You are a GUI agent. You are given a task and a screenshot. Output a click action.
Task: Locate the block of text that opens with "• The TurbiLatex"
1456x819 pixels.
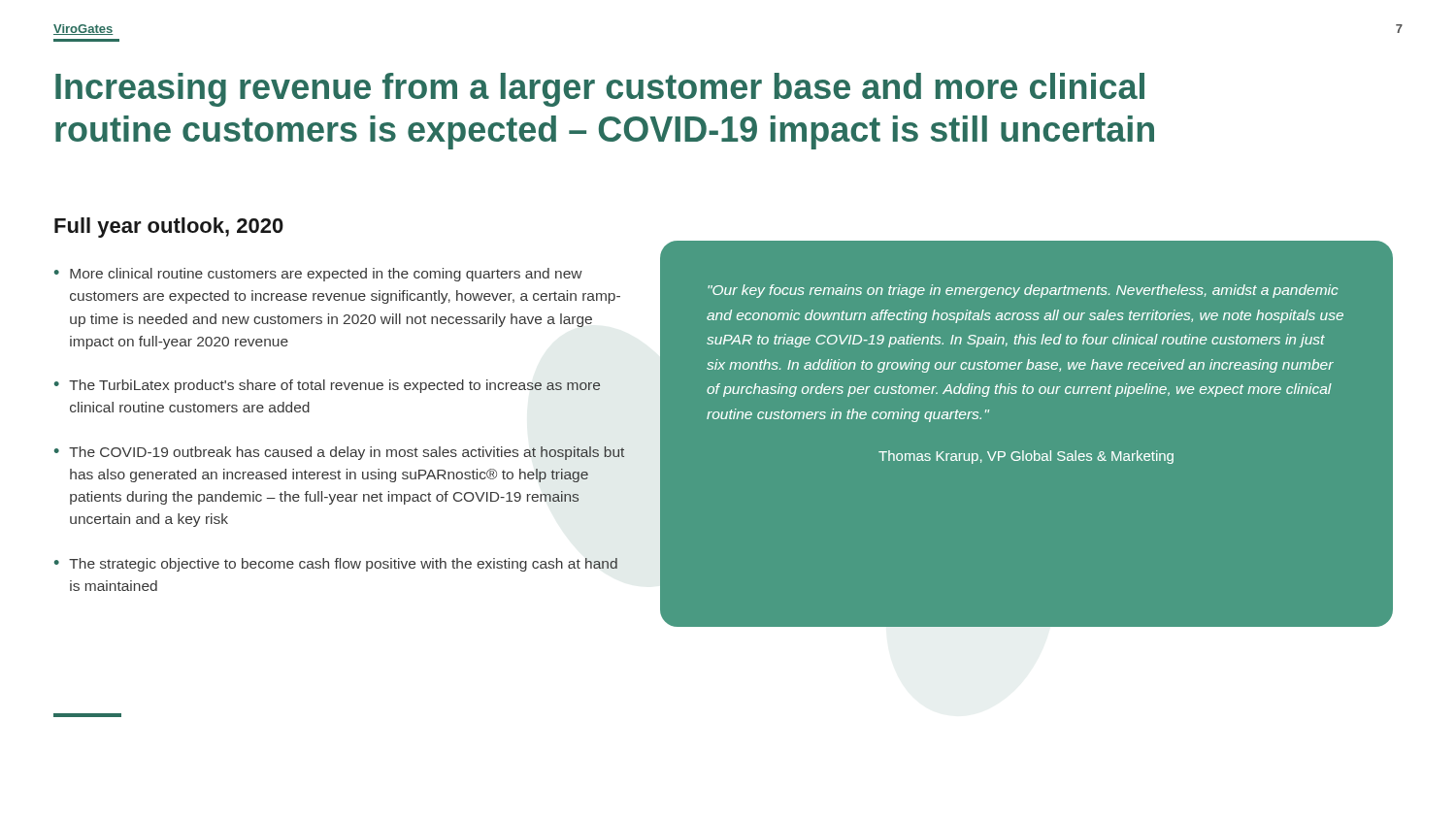tap(340, 396)
